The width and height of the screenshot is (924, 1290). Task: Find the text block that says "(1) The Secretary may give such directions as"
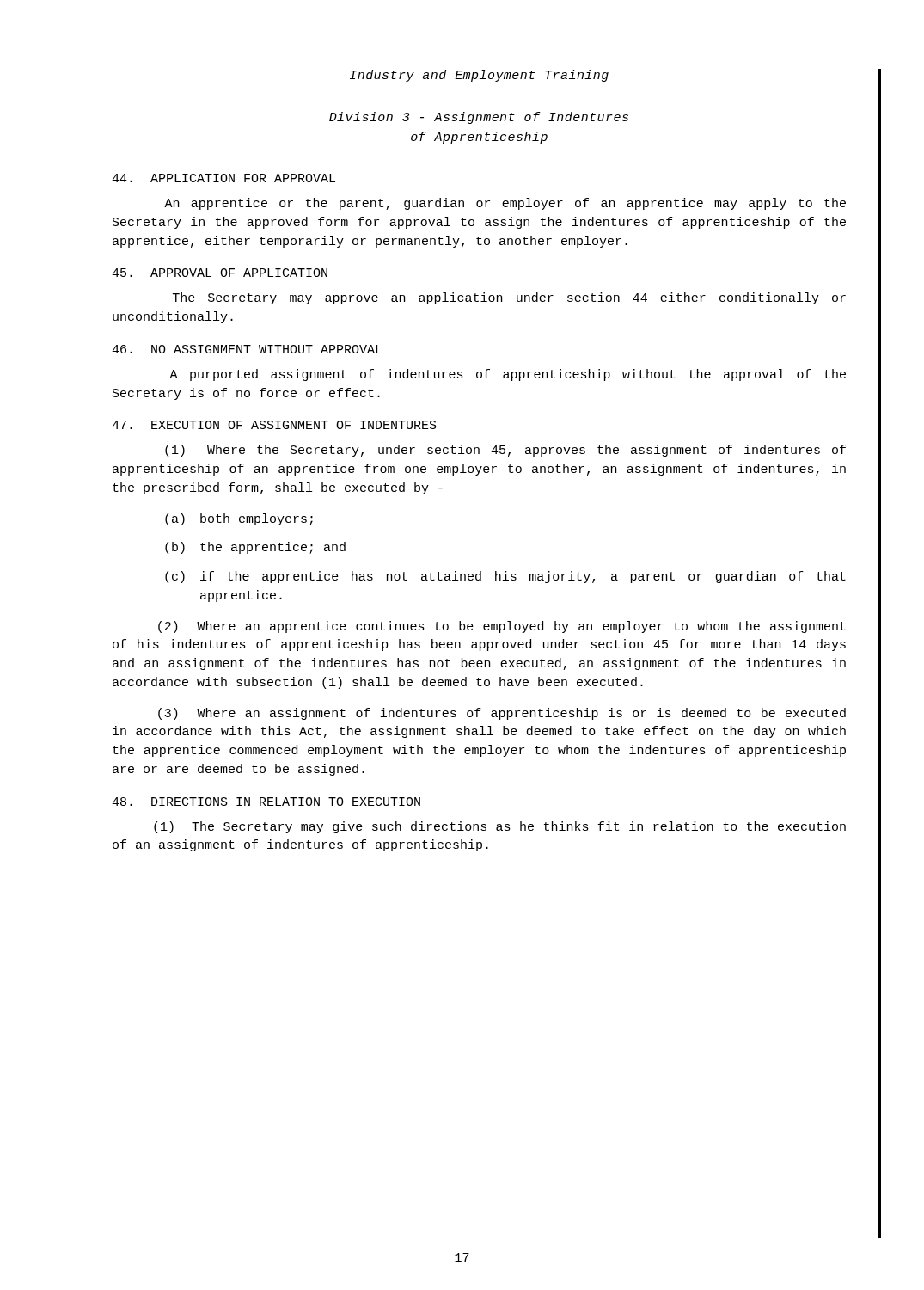coord(479,837)
